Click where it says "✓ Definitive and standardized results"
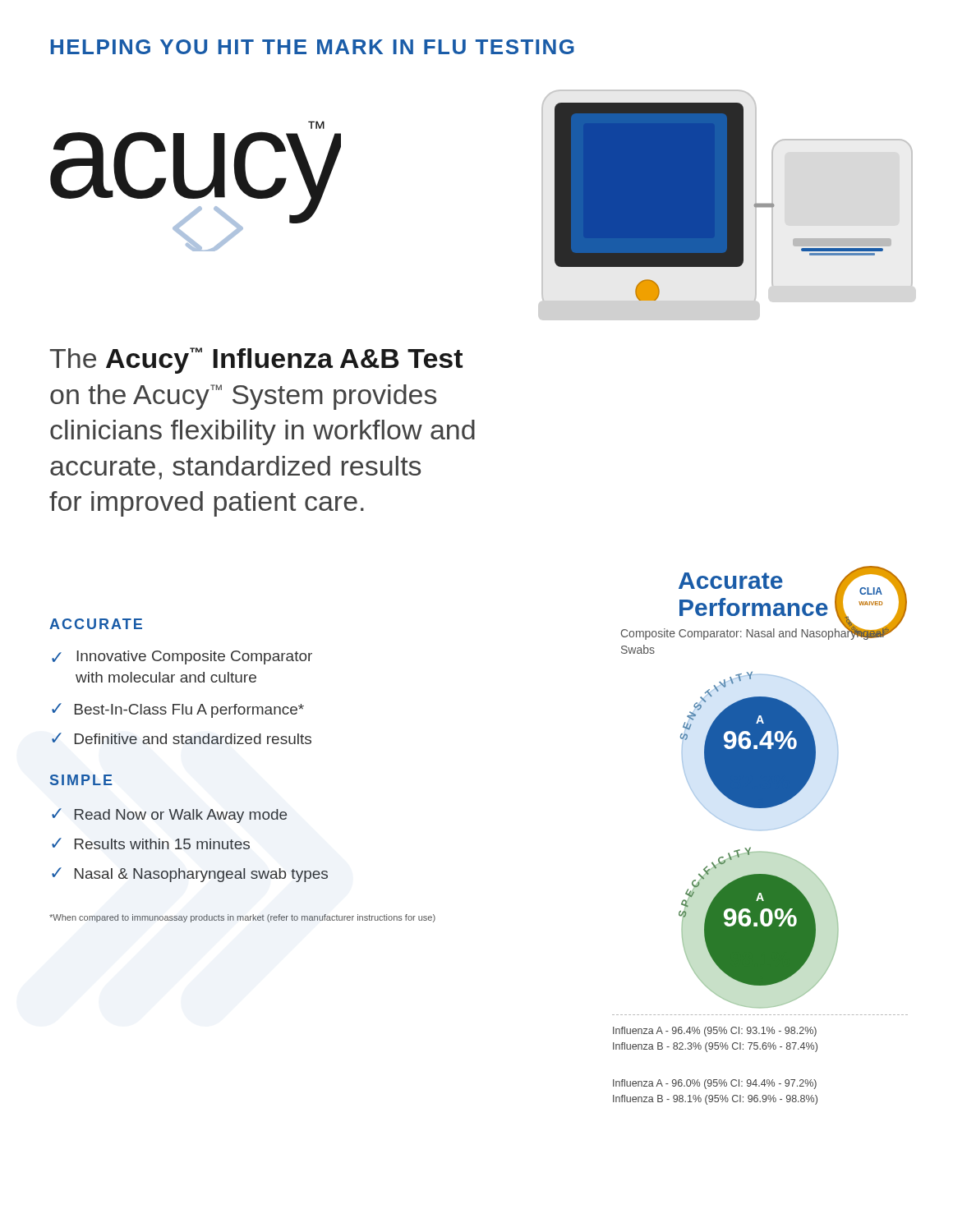Viewport: 953px width, 1232px height. pyautogui.click(x=181, y=738)
